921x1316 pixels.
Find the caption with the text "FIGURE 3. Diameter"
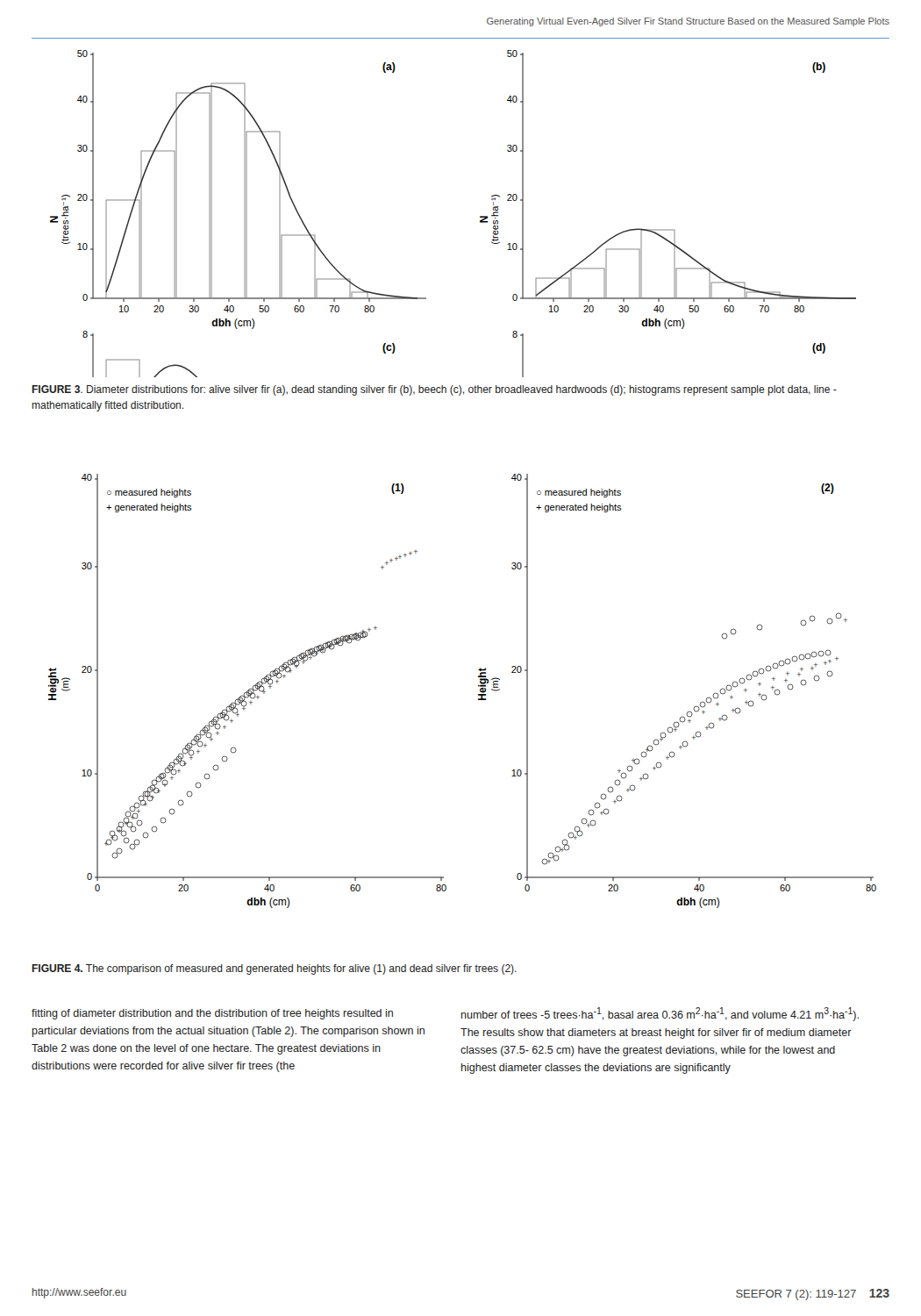point(434,397)
